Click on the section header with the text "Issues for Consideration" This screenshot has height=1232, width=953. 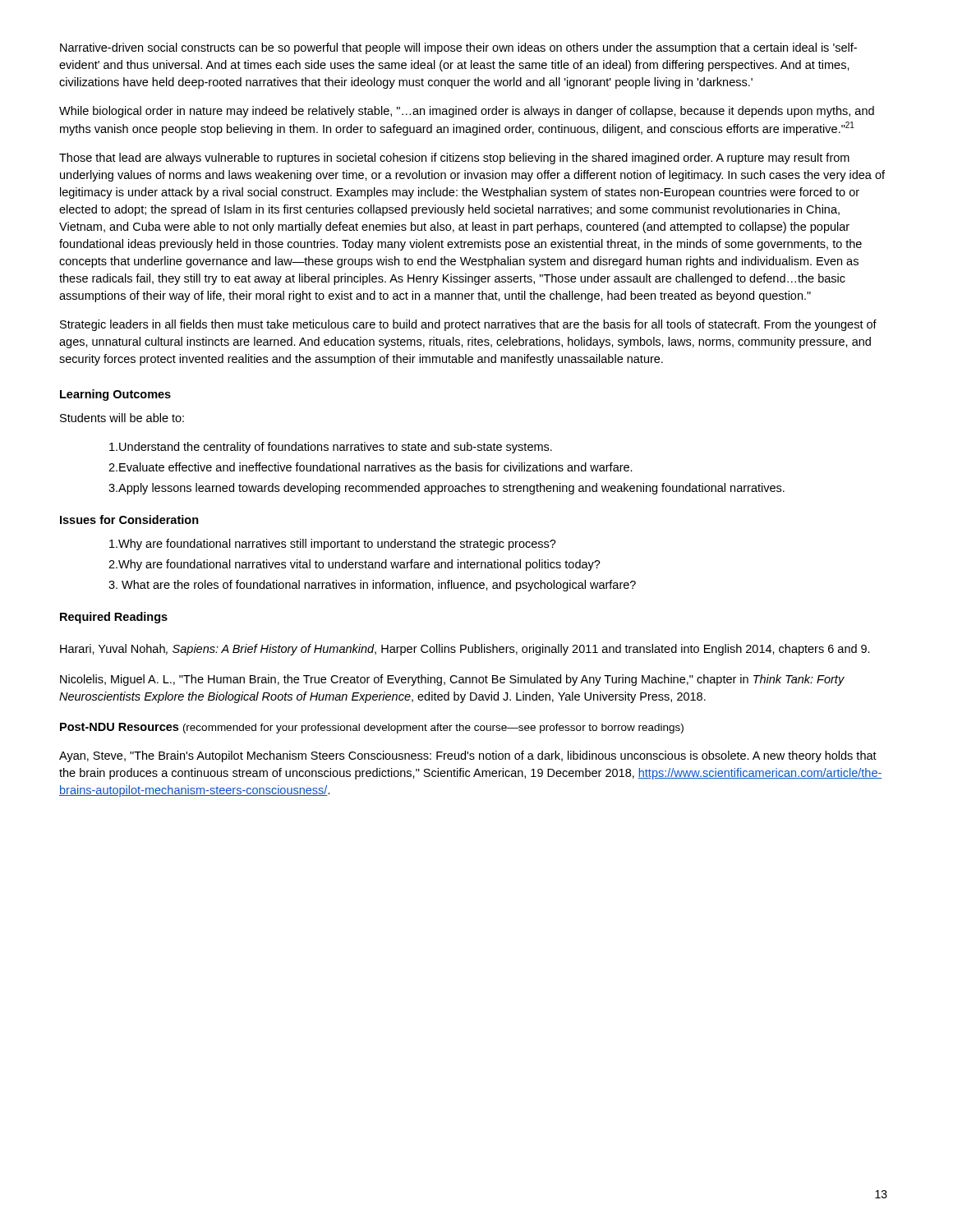tap(129, 520)
